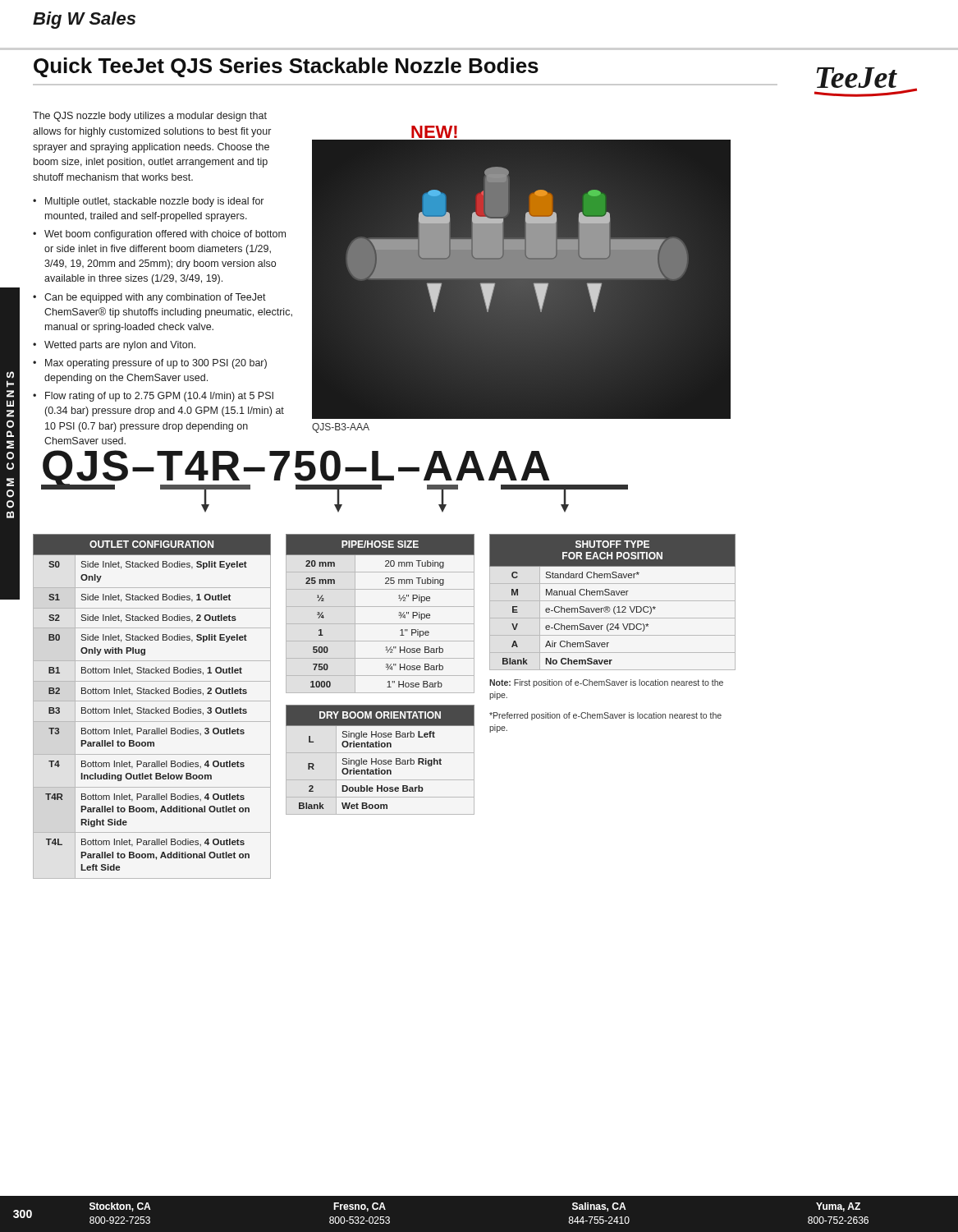This screenshot has height=1232, width=958.
Task: Point to the element starting "Wet boom configuration offered"
Action: (x=165, y=256)
